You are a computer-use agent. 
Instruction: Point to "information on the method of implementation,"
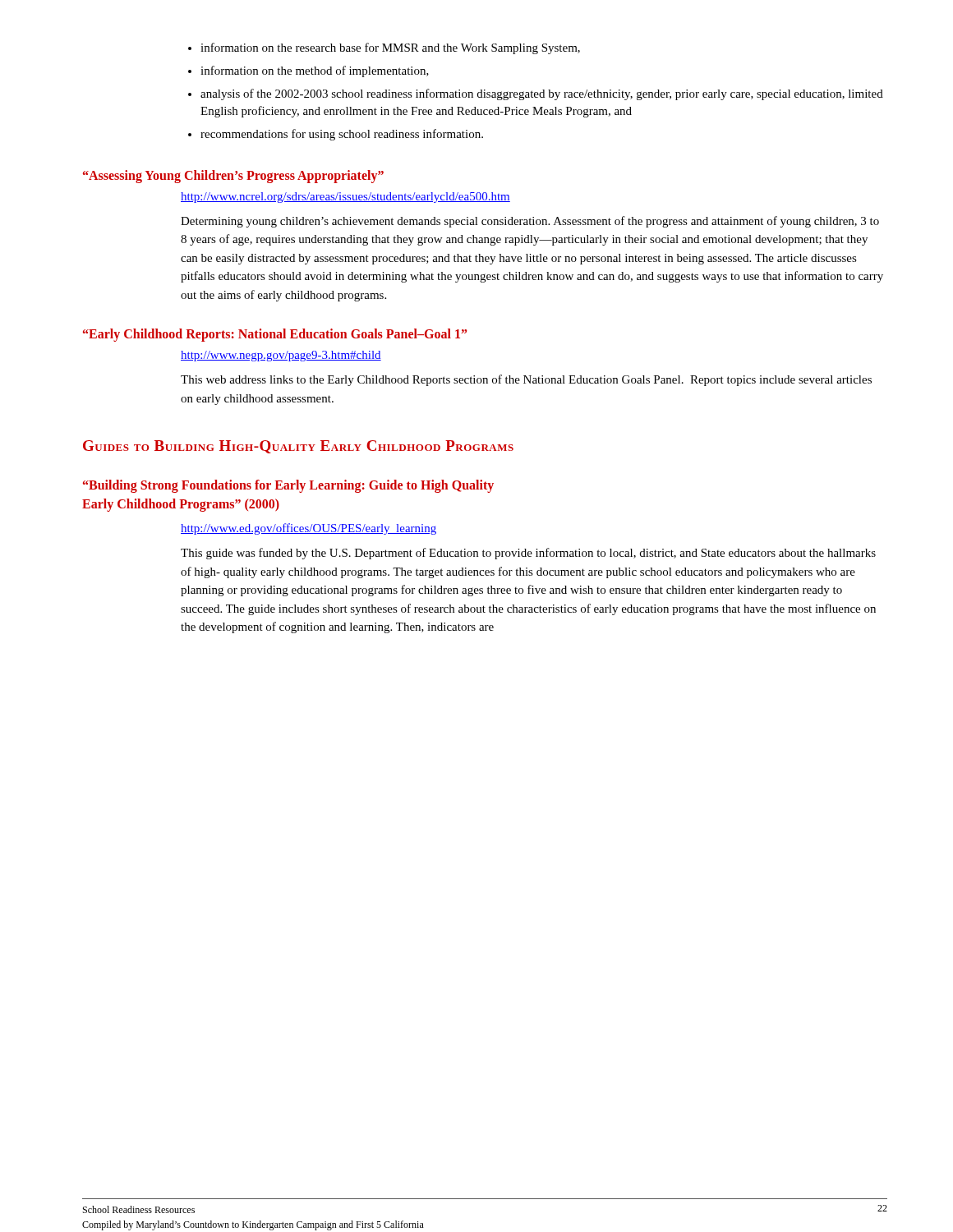(x=315, y=70)
